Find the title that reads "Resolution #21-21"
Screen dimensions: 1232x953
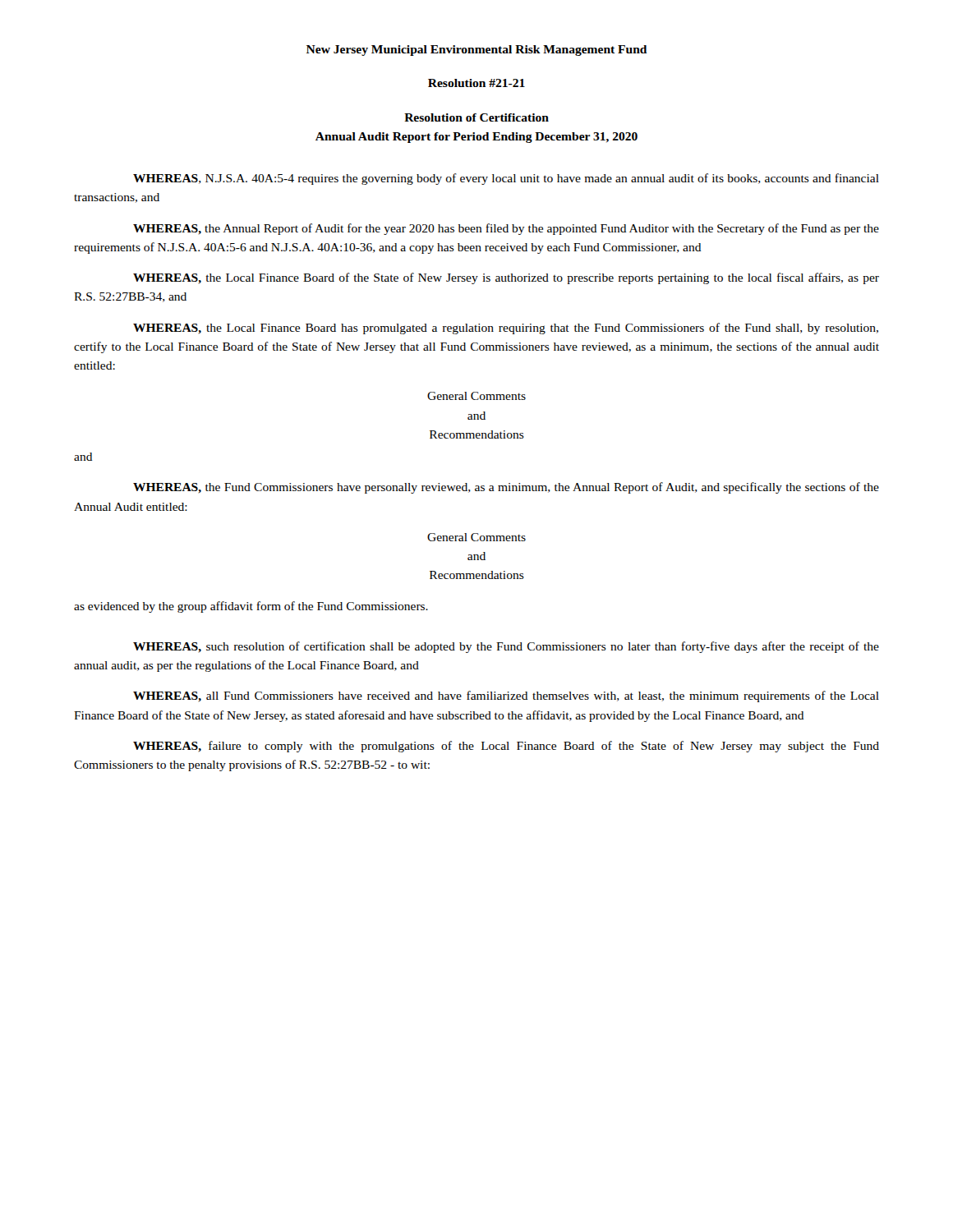476,83
